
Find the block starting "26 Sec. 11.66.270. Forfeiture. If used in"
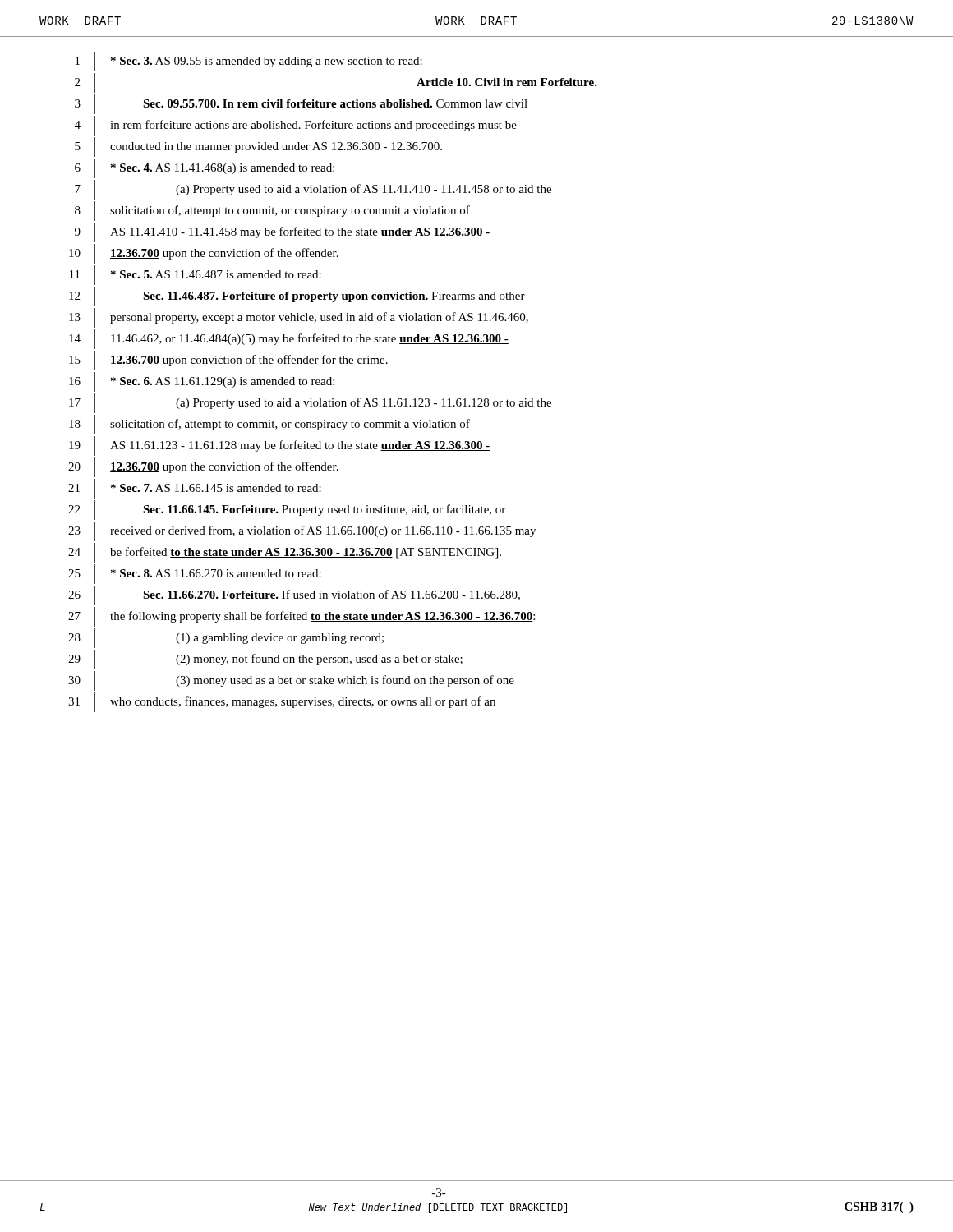[476, 606]
